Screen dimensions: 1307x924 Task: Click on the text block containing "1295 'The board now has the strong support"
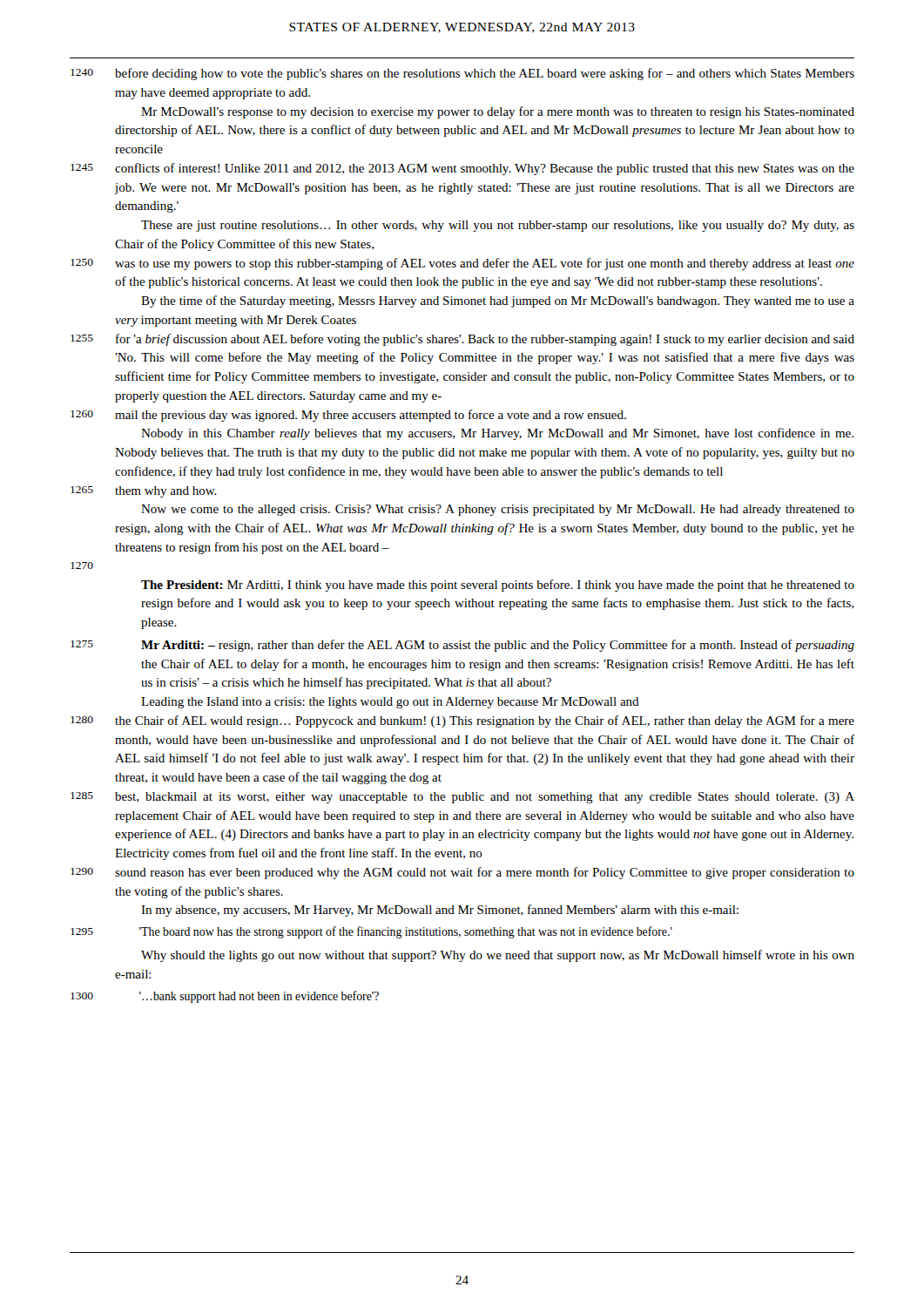(462, 932)
